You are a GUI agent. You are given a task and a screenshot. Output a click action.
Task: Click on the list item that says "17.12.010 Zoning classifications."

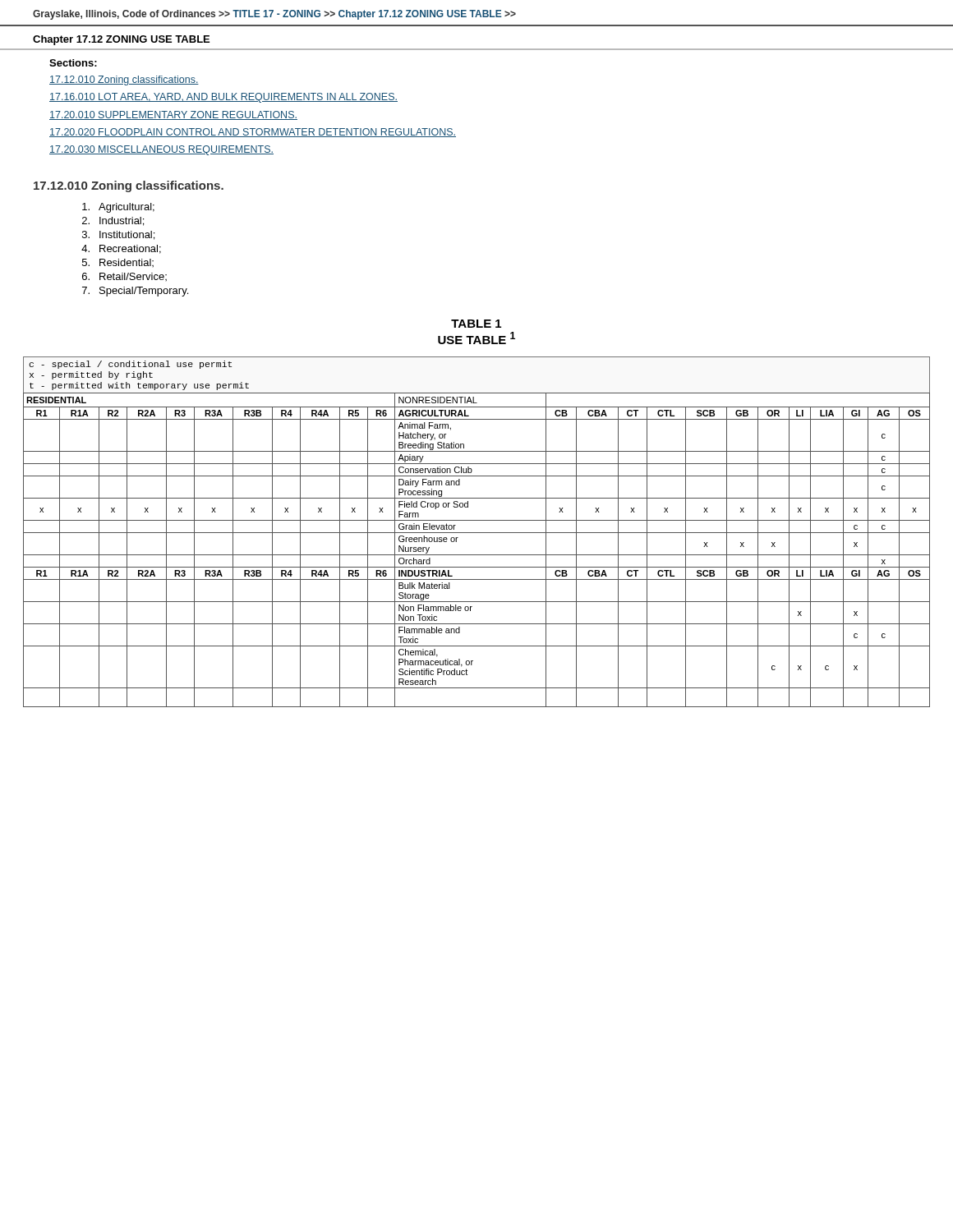tap(124, 80)
